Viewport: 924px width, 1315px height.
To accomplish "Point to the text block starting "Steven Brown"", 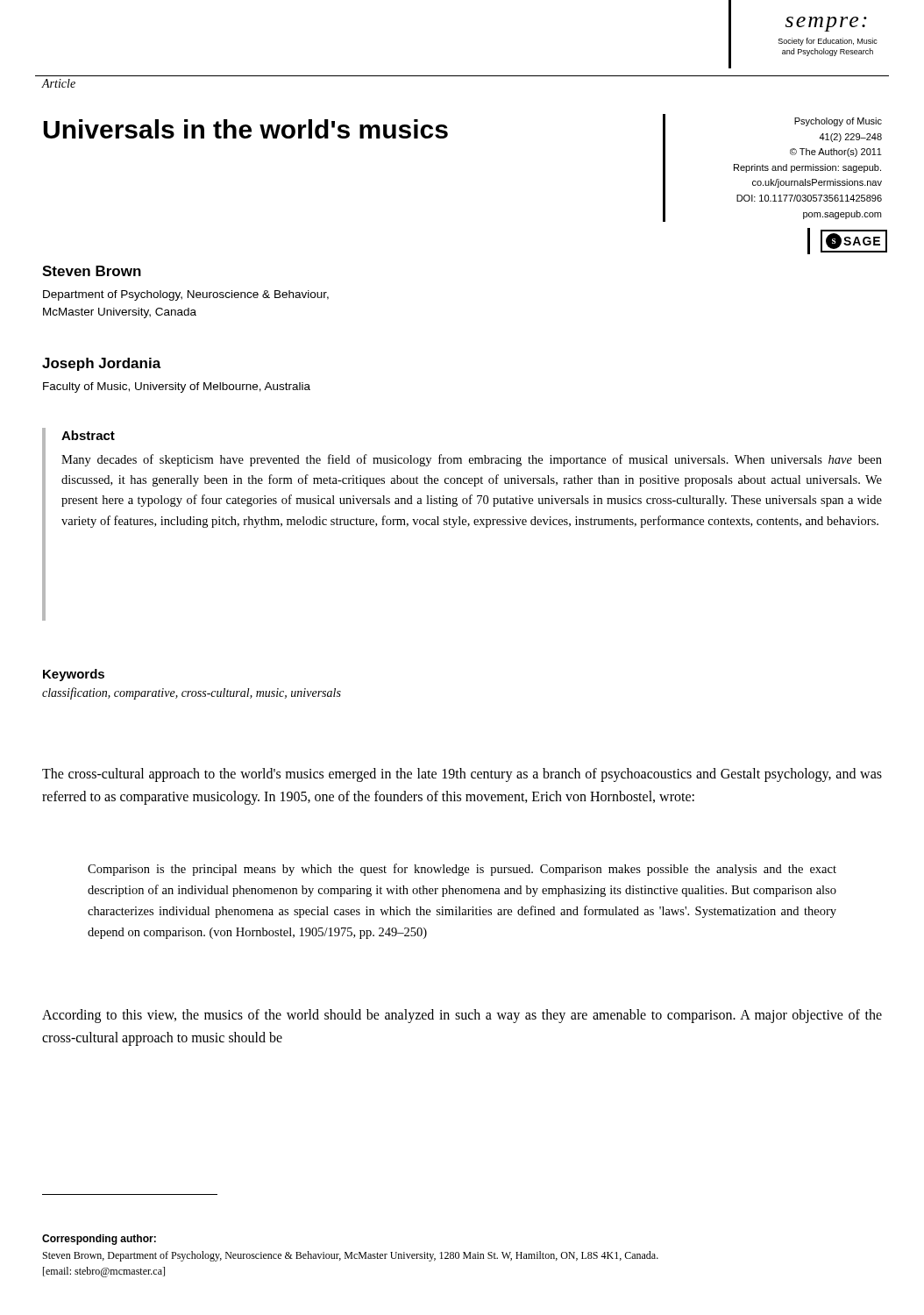I will coord(92,272).
